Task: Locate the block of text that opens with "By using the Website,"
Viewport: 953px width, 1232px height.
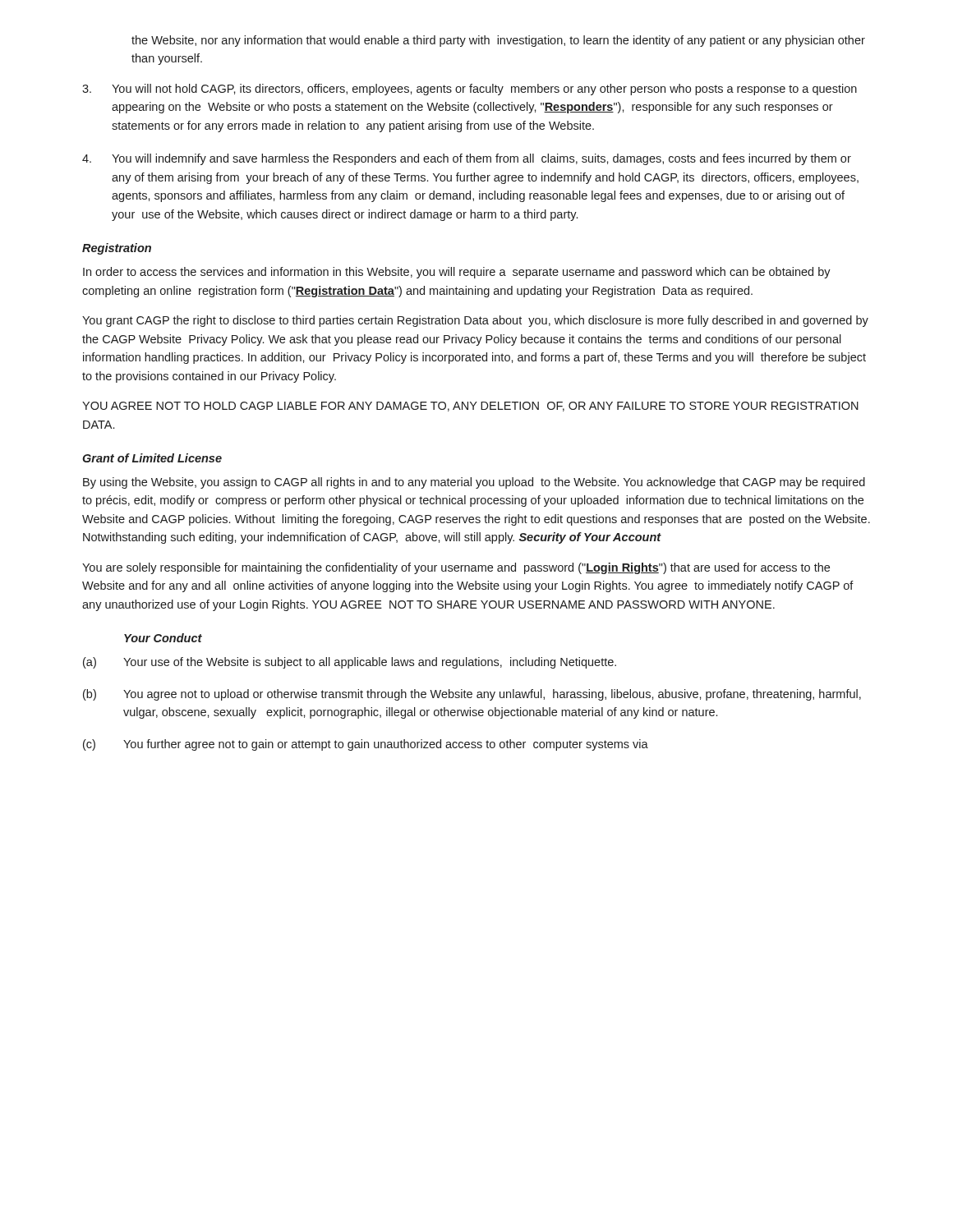Action: tap(476, 510)
